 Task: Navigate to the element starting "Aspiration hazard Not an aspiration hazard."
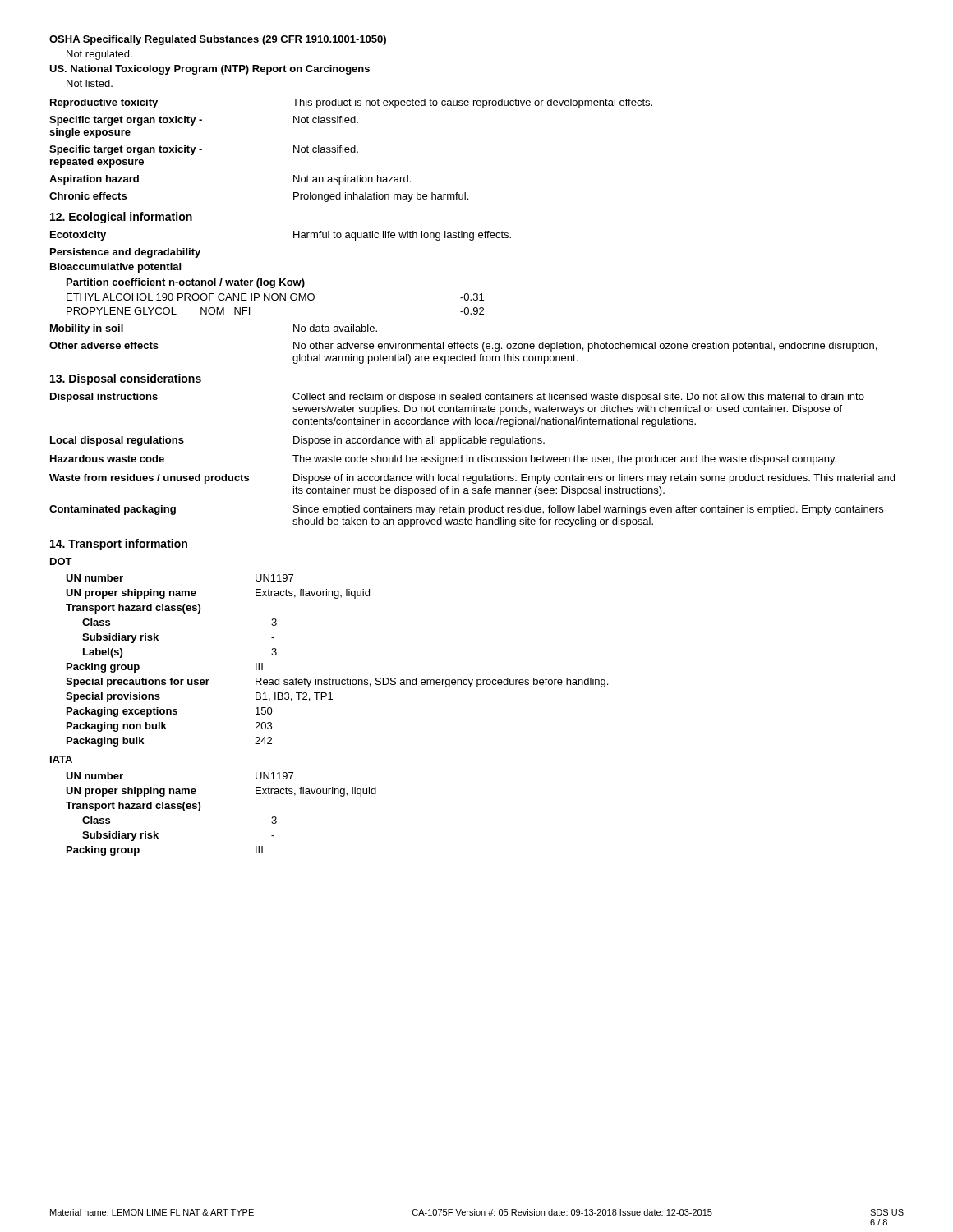[x=92, y=181]
